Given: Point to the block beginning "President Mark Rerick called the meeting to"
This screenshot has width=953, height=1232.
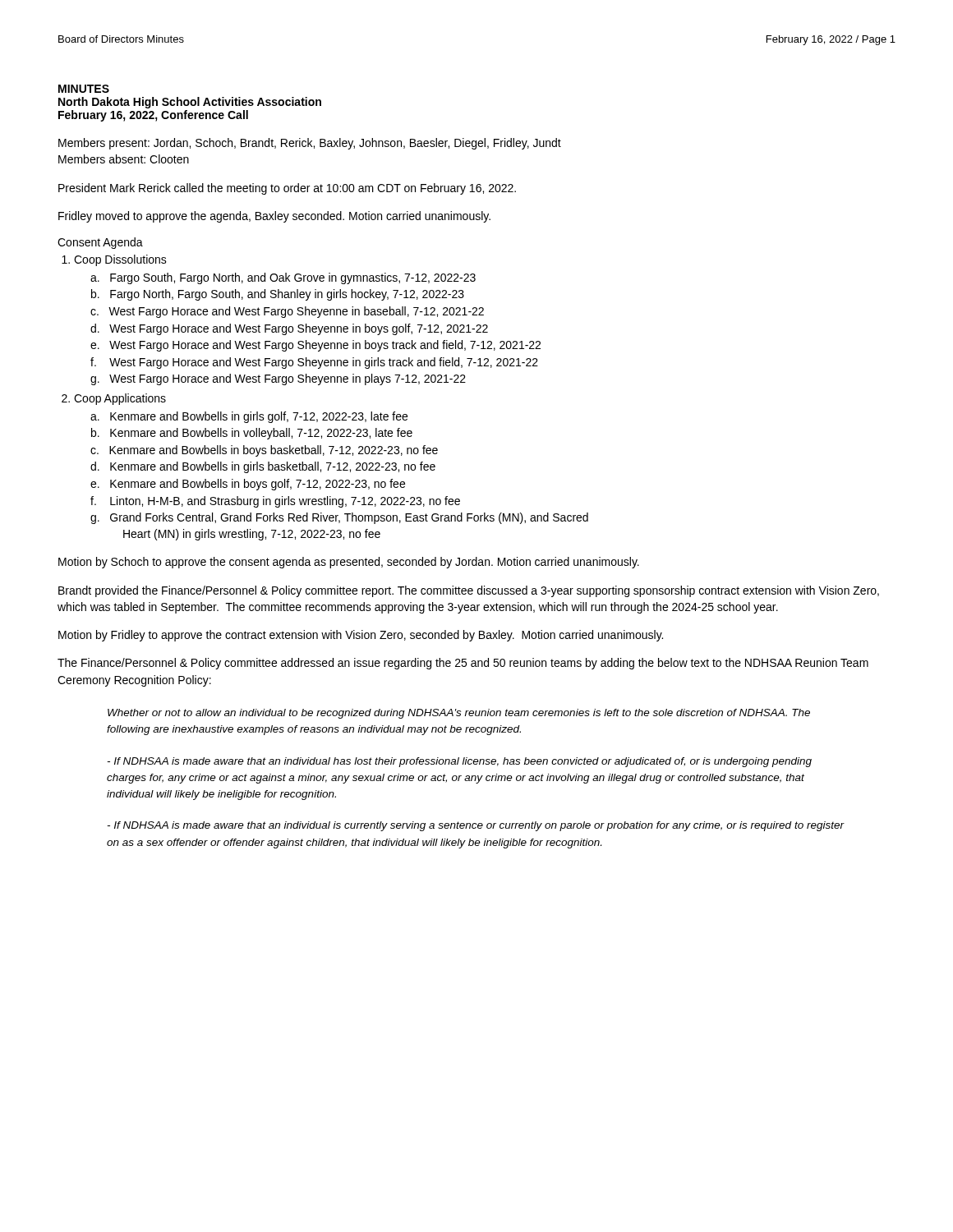Looking at the screenshot, I should coord(287,188).
